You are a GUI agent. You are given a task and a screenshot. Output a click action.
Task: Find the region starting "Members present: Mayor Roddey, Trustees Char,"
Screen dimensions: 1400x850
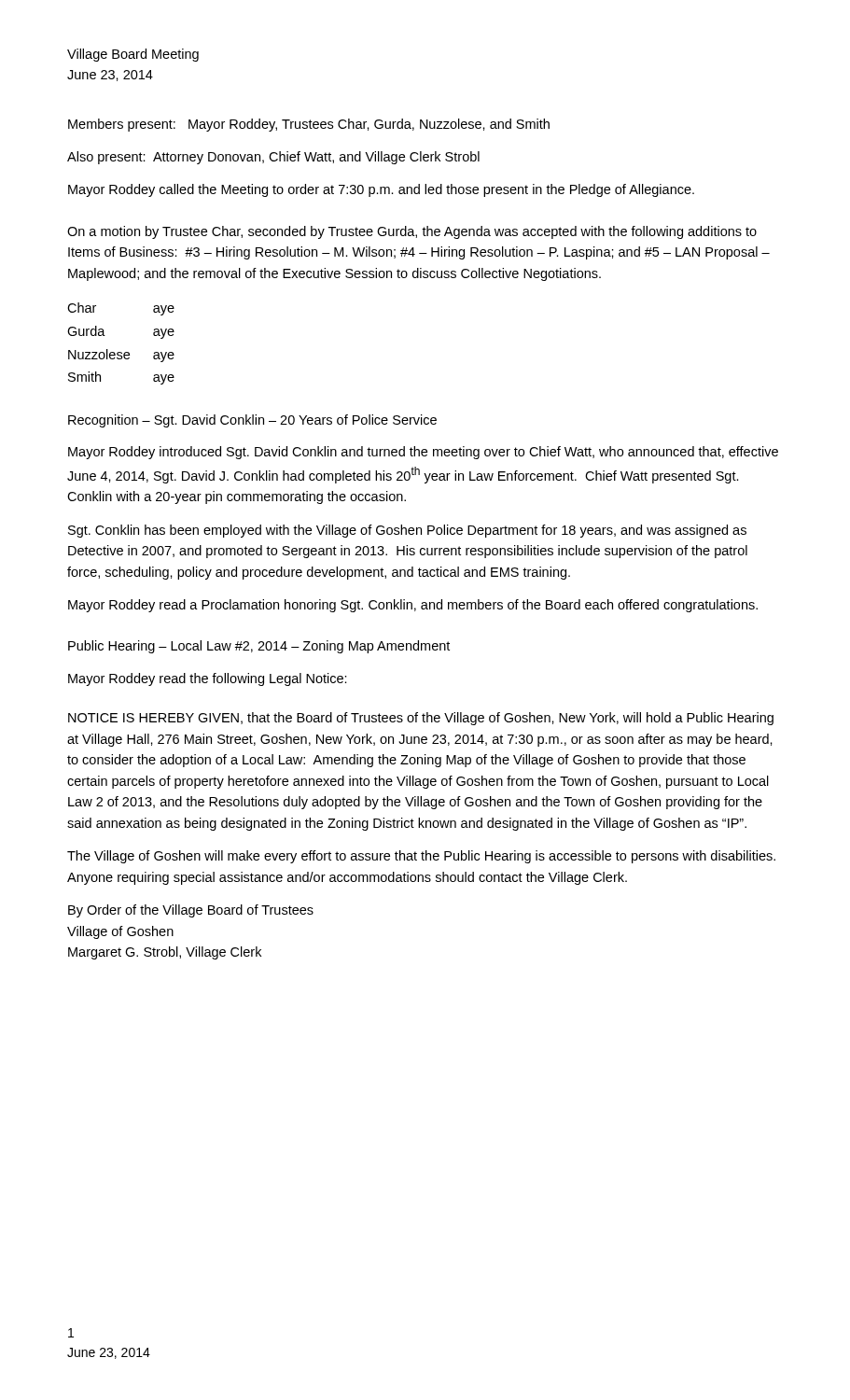[x=309, y=124]
